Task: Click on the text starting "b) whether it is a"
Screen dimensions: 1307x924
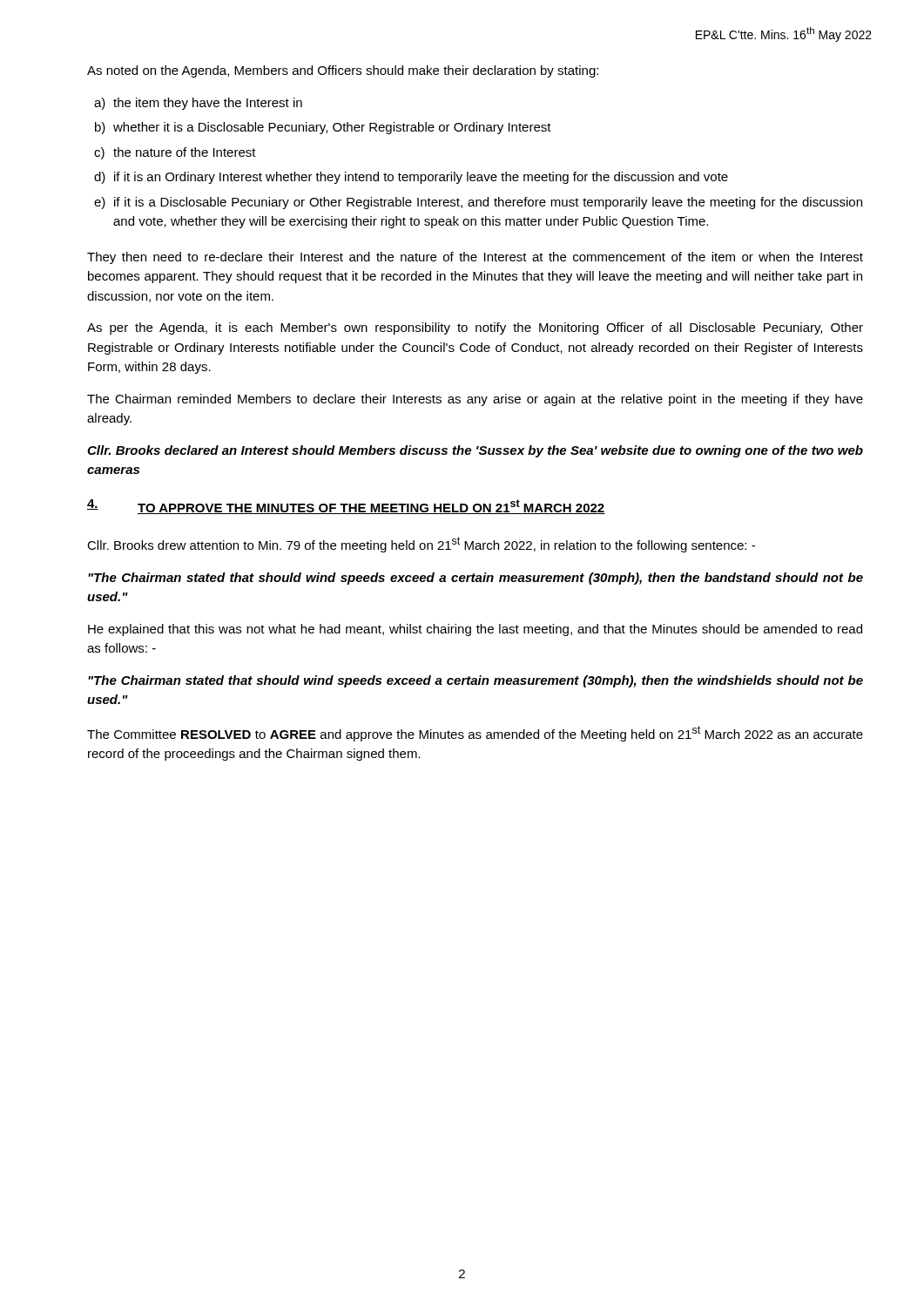Action: [x=479, y=127]
